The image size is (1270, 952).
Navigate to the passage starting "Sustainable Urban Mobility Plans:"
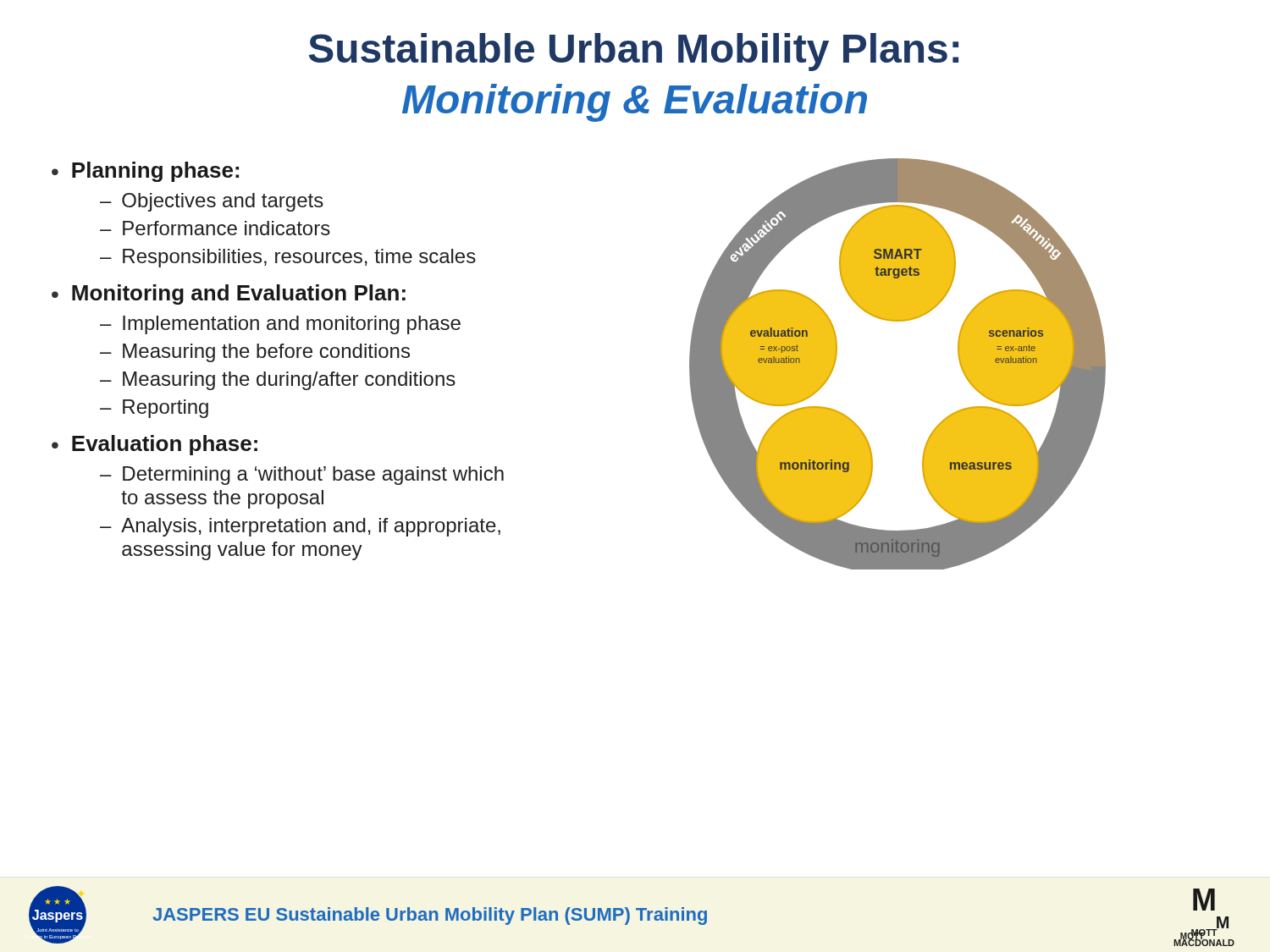point(635,74)
